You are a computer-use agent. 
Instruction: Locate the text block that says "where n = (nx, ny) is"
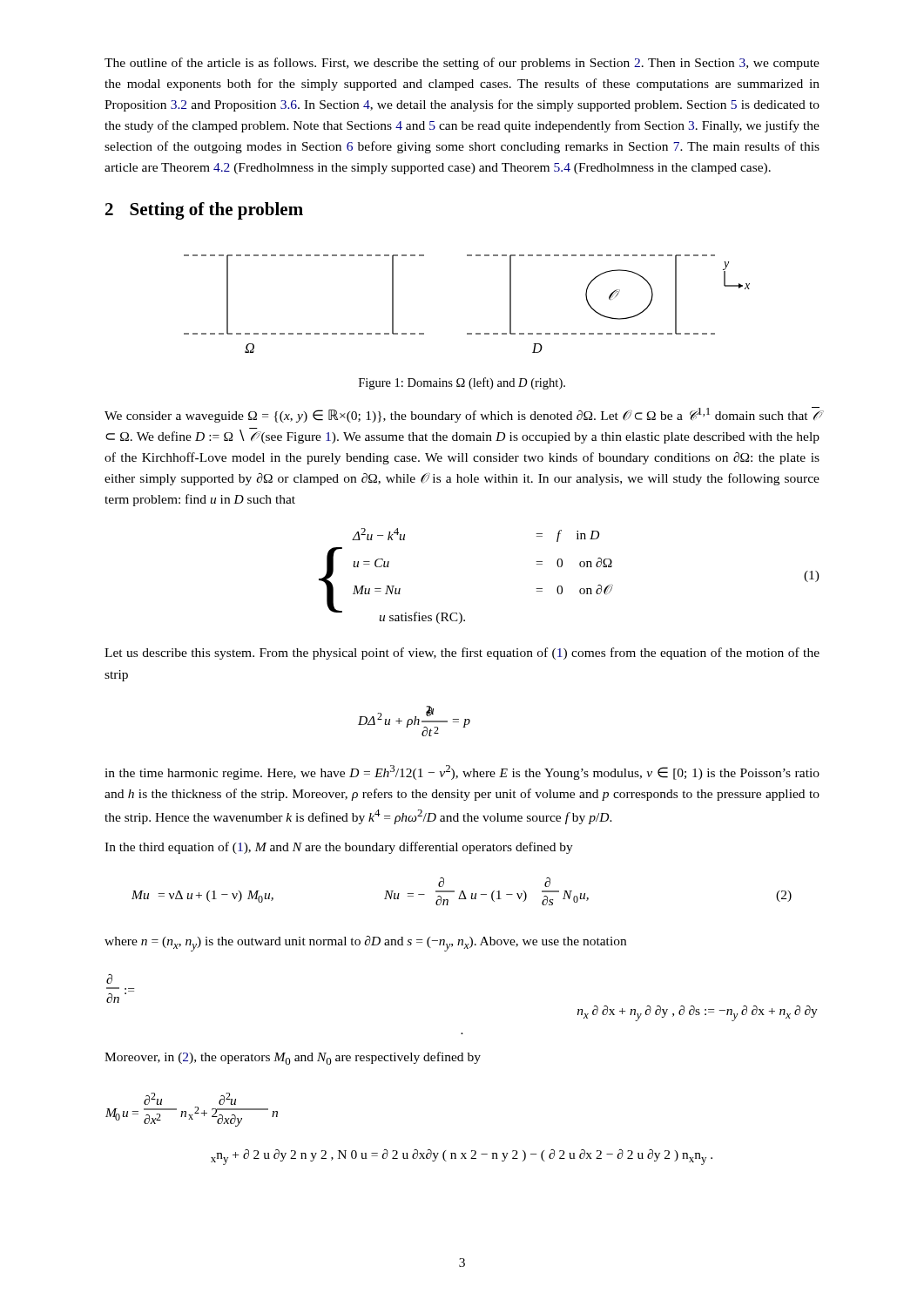coord(462,942)
